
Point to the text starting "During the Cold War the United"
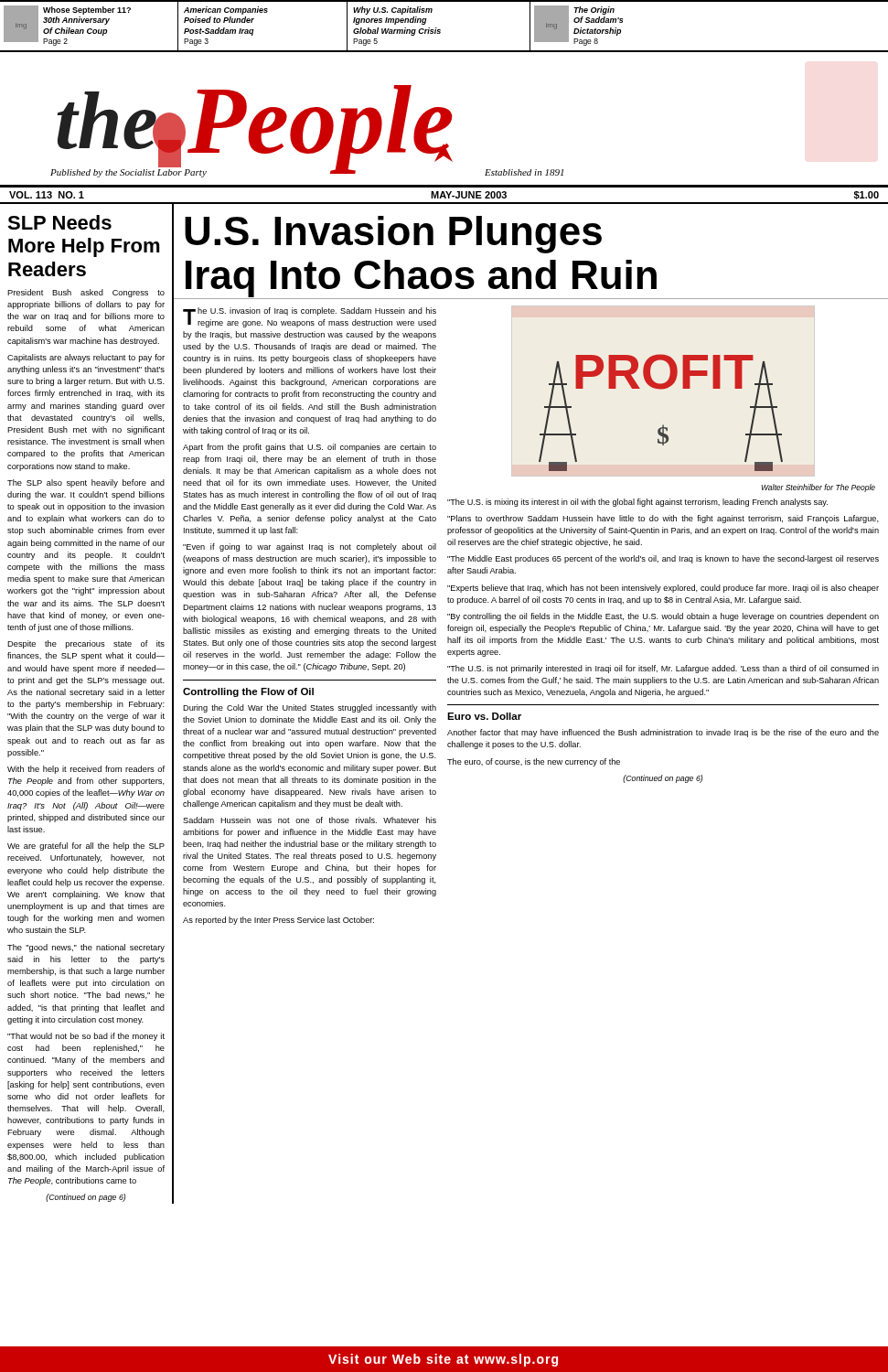point(310,815)
